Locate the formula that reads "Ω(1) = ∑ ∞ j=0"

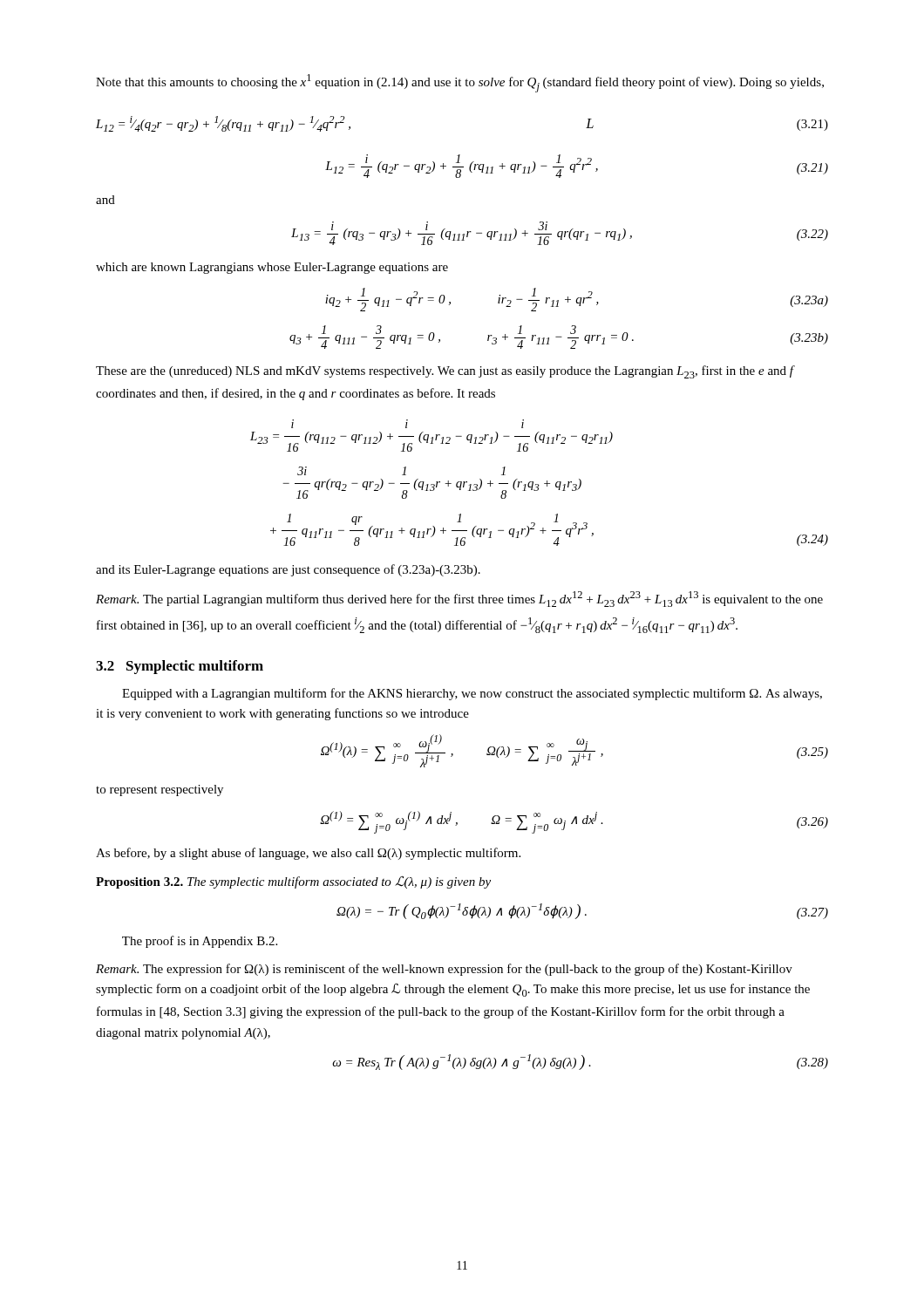pos(574,821)
